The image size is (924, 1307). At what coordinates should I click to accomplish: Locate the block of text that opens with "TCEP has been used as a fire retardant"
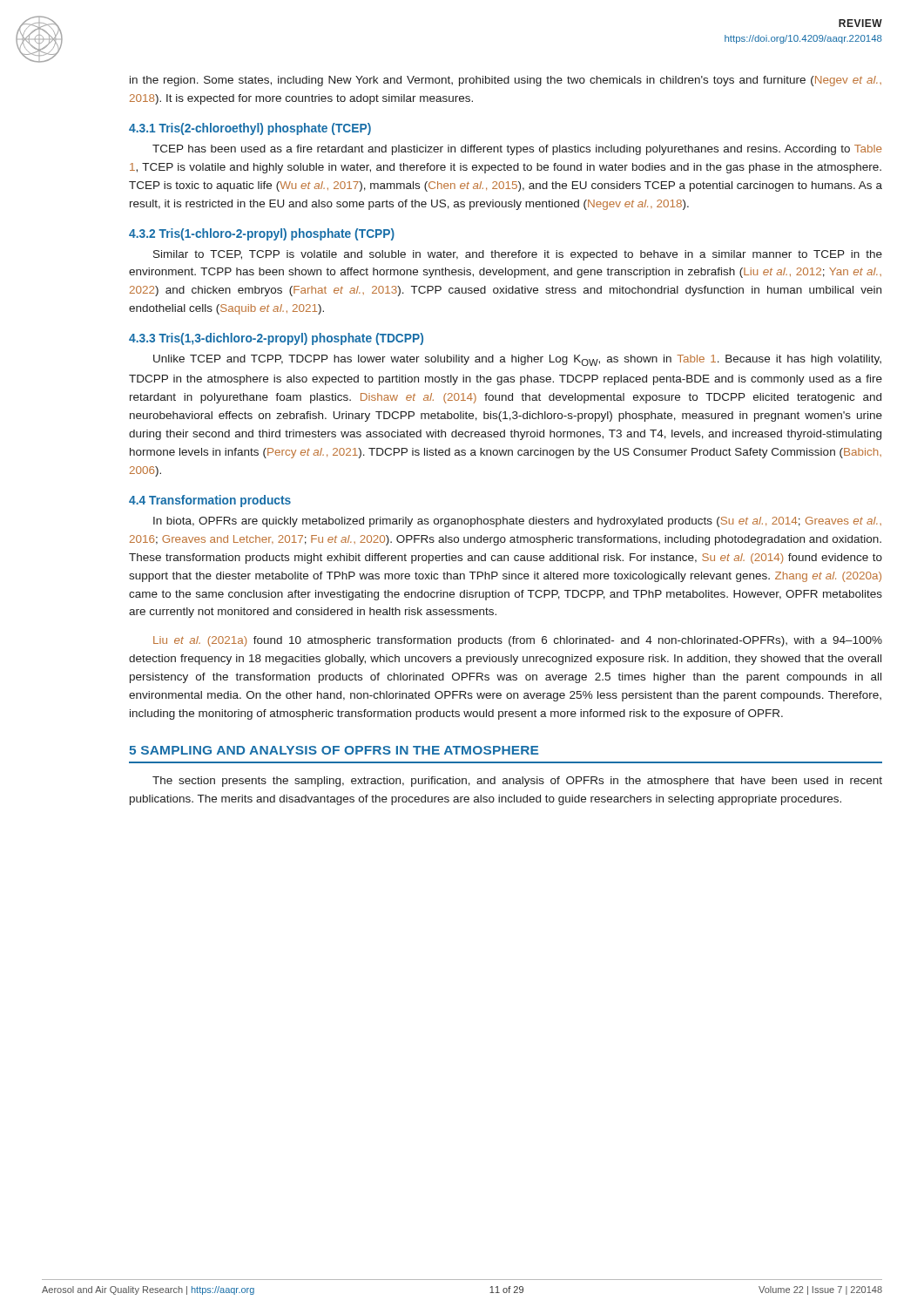click(506, 177)
